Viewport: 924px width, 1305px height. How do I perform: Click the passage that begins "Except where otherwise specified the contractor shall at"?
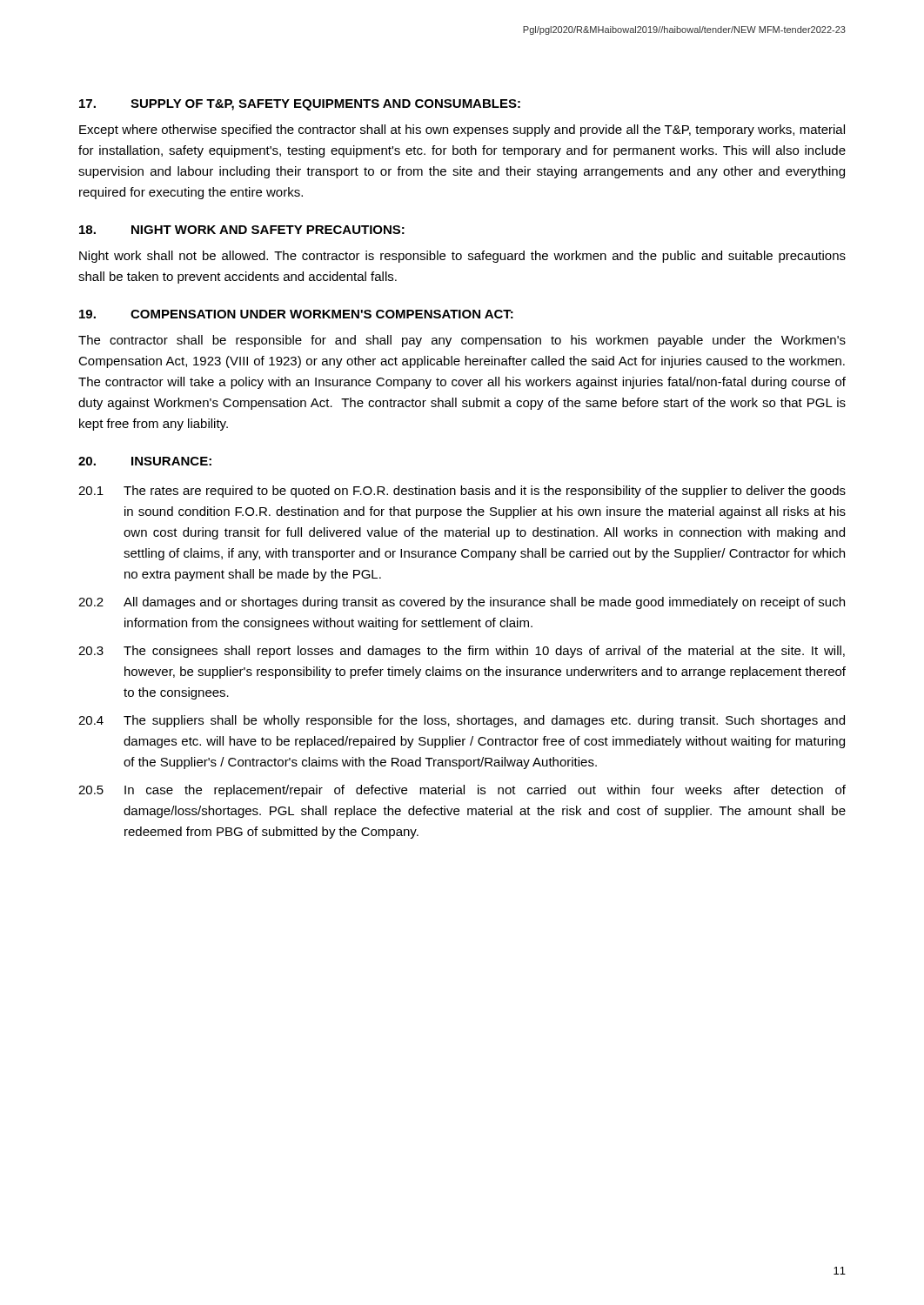pos(462,161)
